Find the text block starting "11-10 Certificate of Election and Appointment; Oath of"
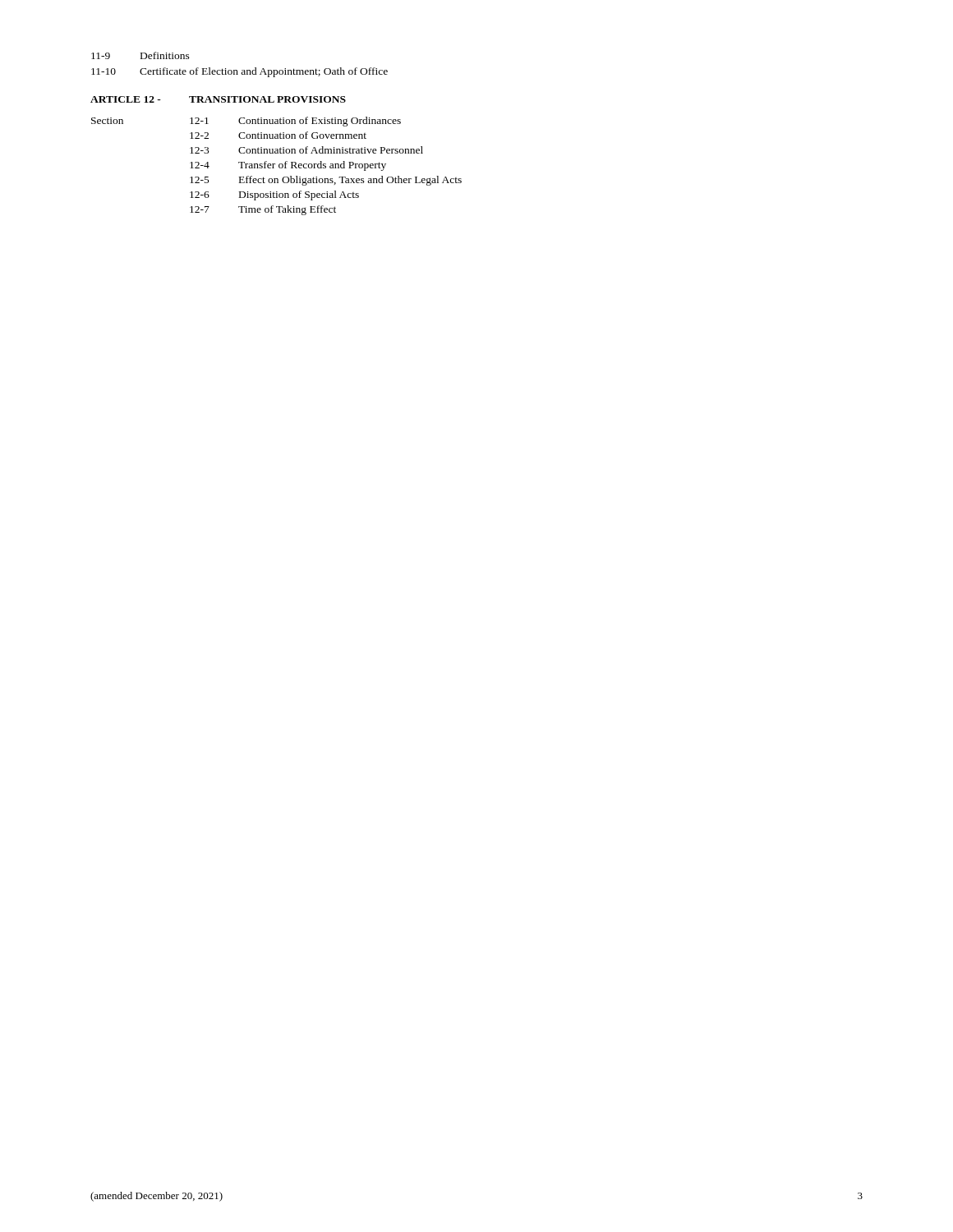The height and width of the screenshot is (1232, 953). click(239, 72)
